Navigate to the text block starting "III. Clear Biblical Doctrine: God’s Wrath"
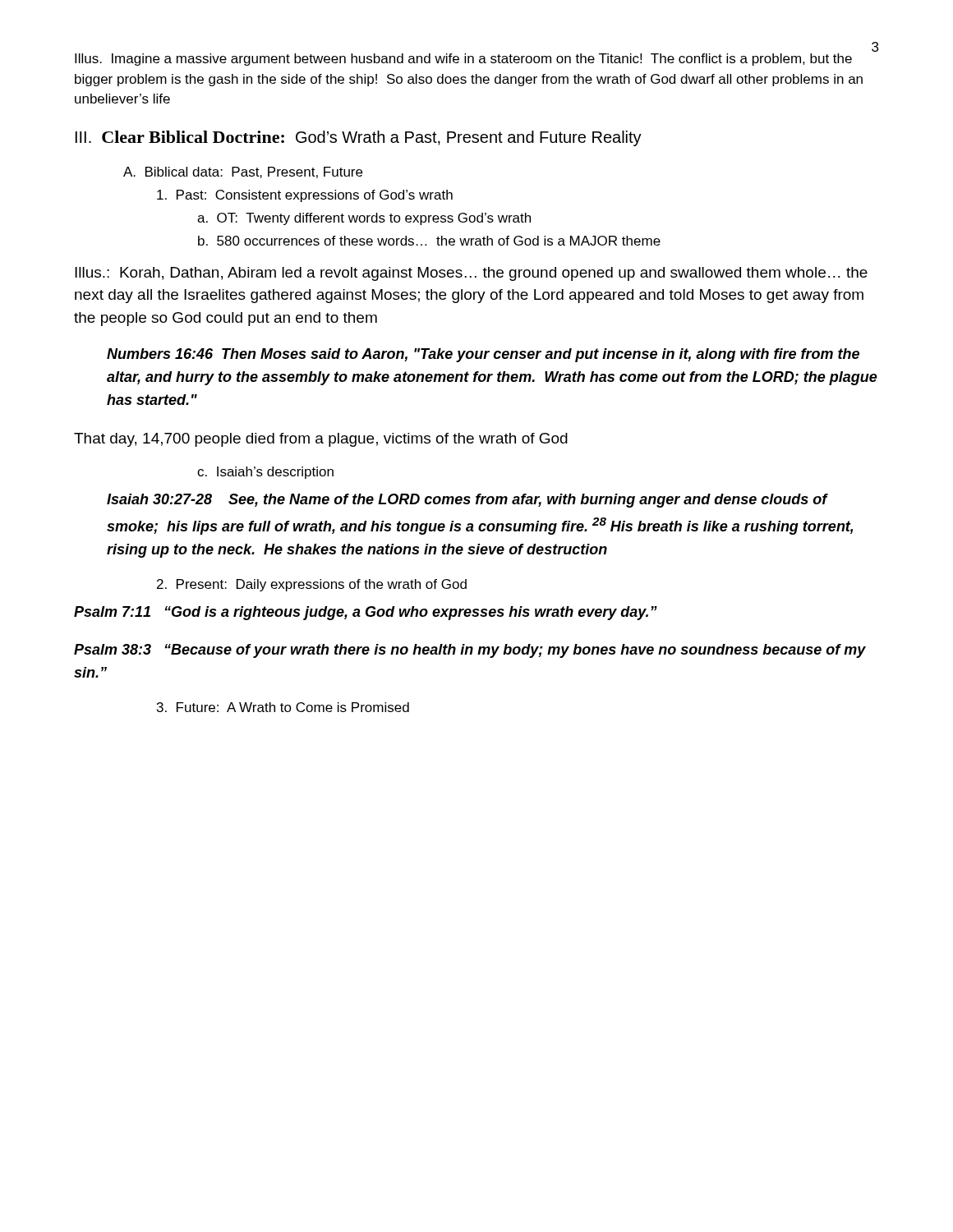953x1232 pixels. tap(358, 137)
